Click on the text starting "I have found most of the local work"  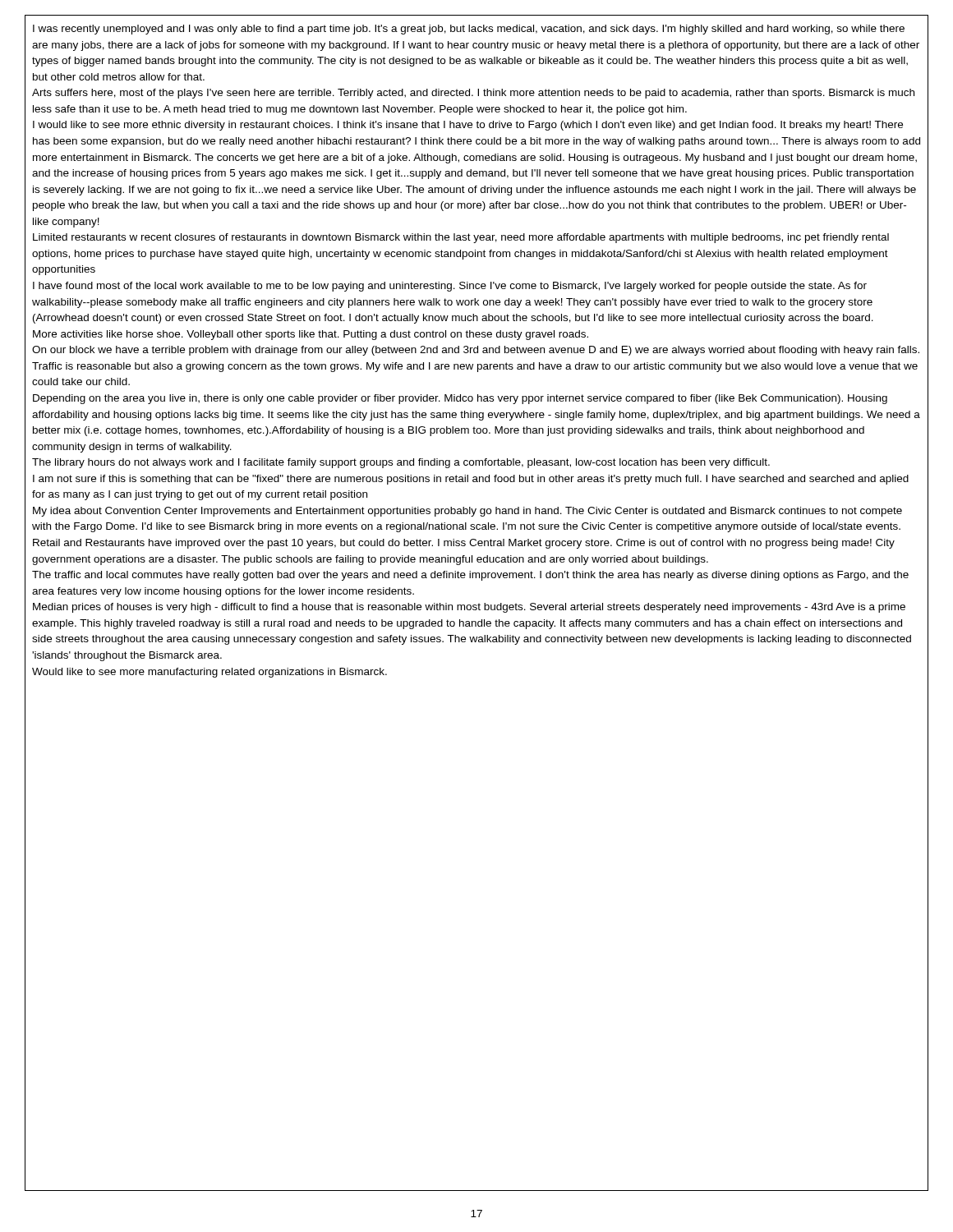pos(453,302)
